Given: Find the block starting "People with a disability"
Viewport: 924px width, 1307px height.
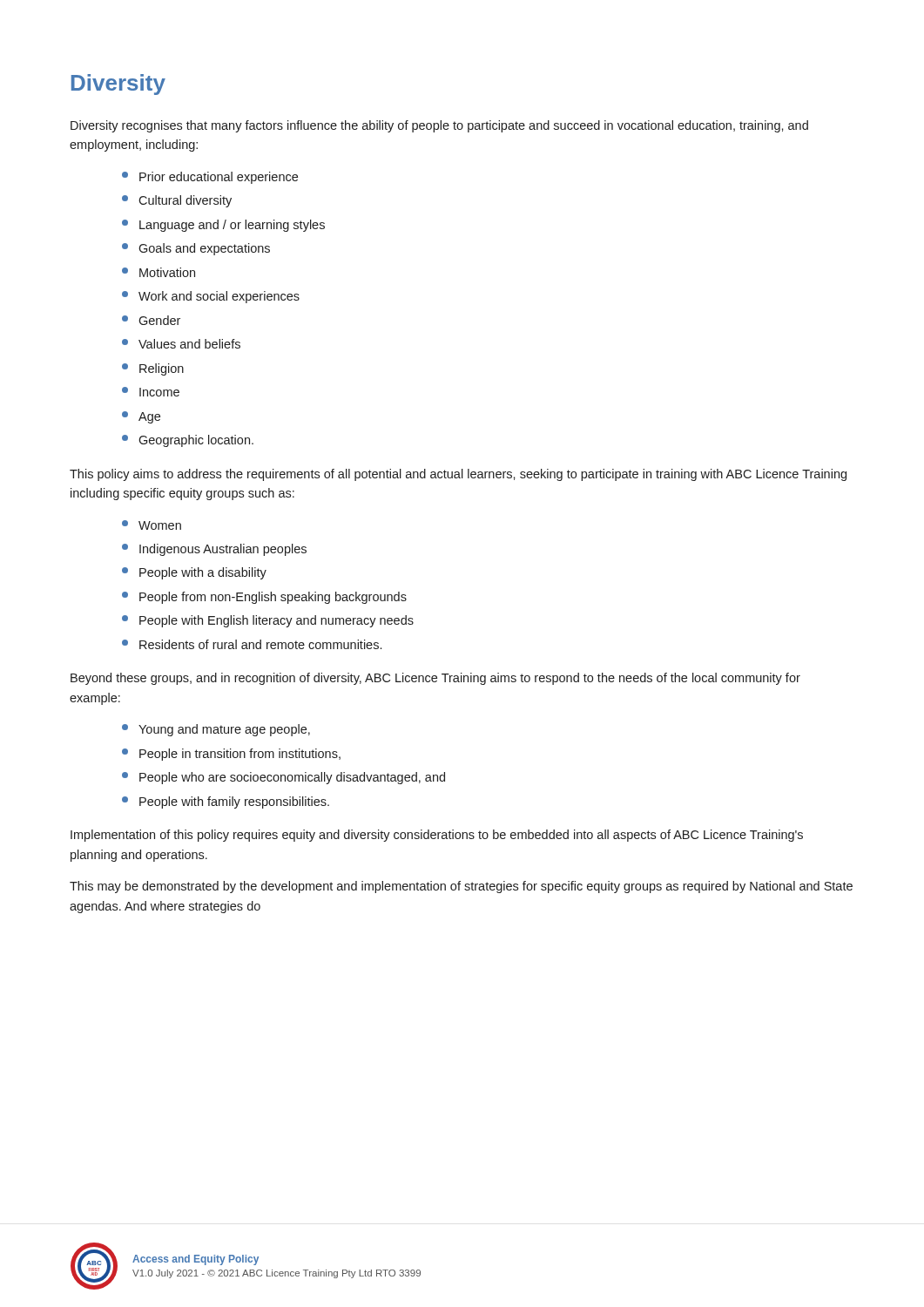Looking at the screenshot, I should (x=194, y=573).
